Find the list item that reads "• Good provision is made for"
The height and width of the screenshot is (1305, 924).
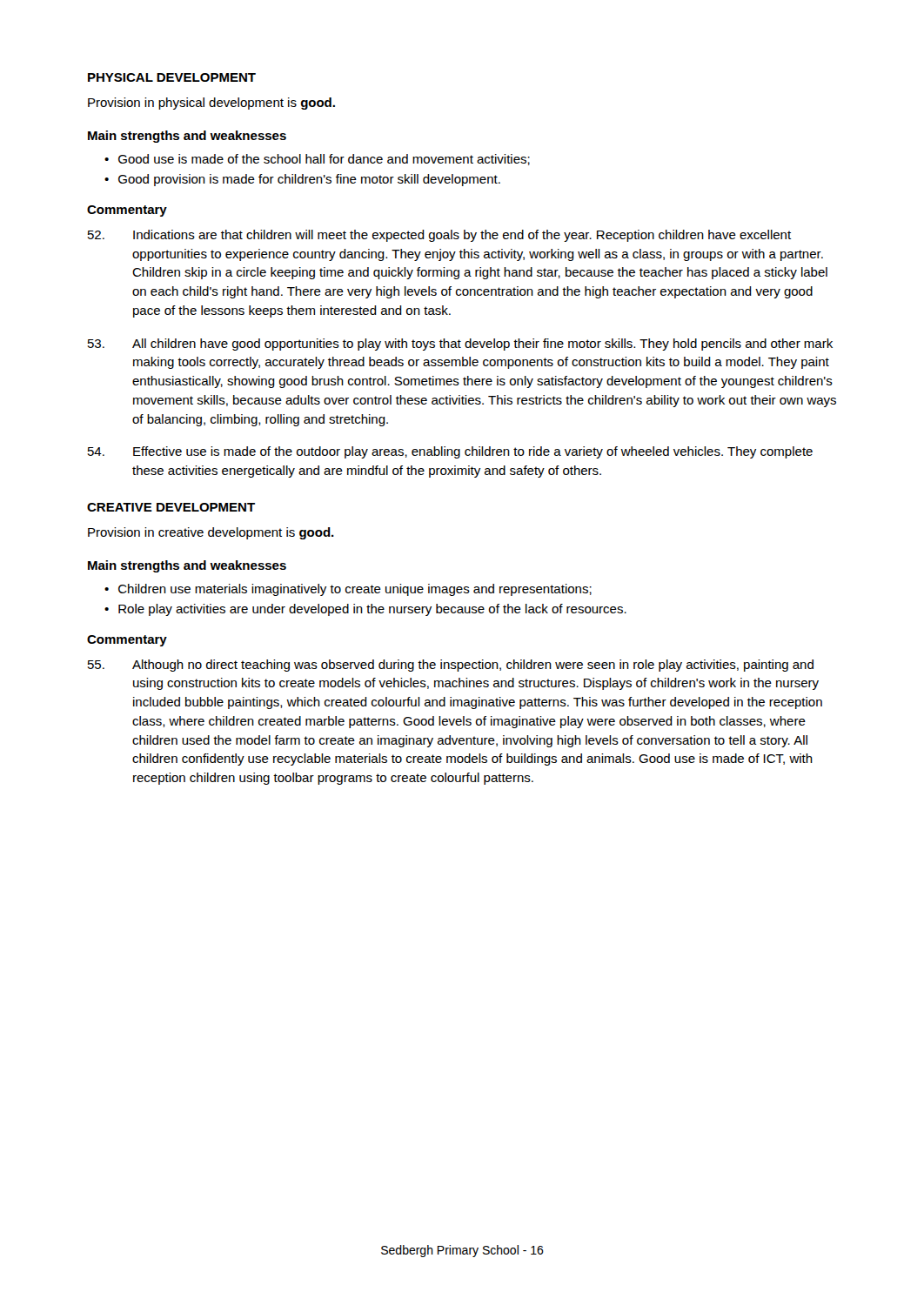pyautogui.click(x=303, y=179)
